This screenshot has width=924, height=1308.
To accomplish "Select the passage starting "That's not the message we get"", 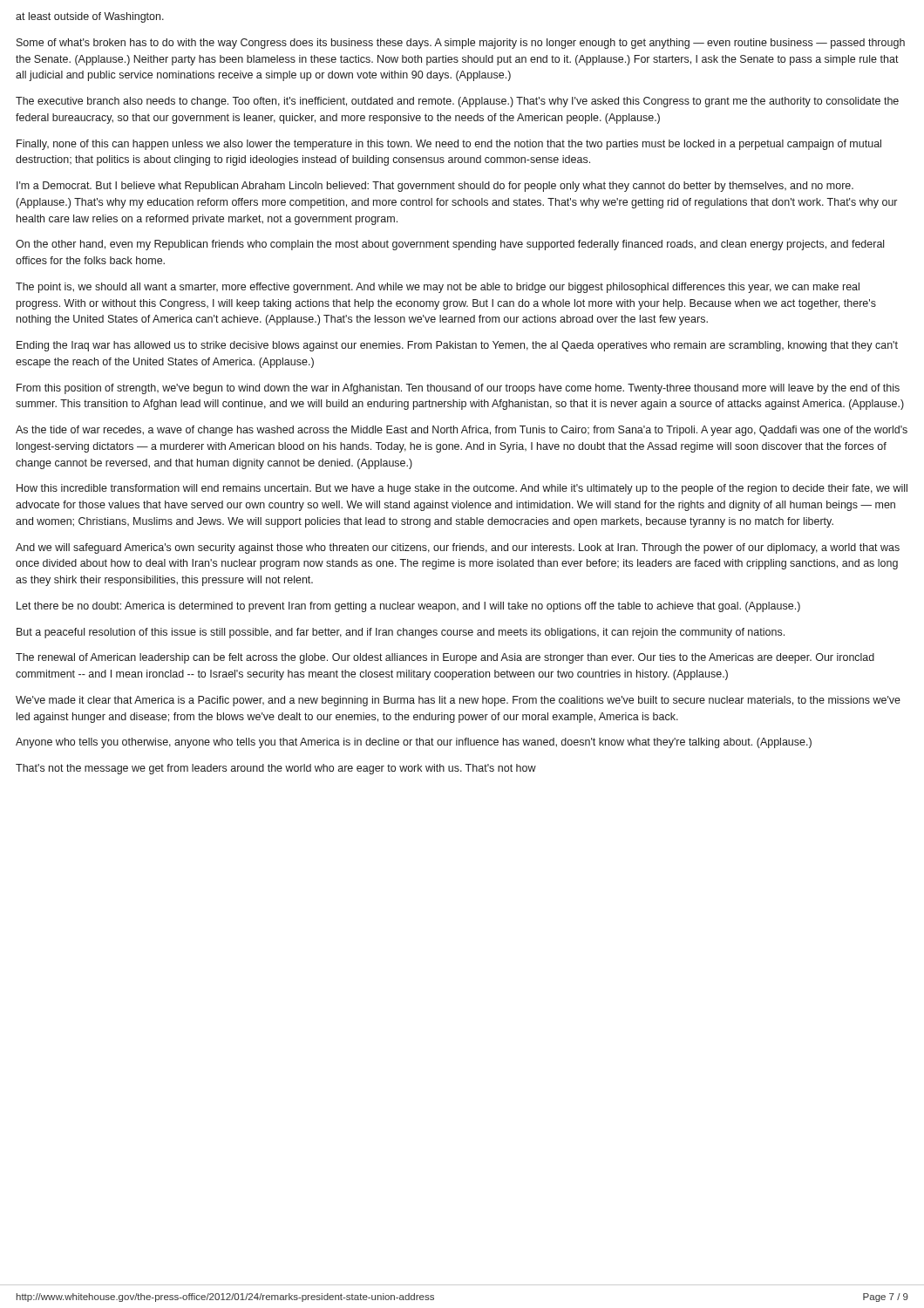I will pos(276,768).
